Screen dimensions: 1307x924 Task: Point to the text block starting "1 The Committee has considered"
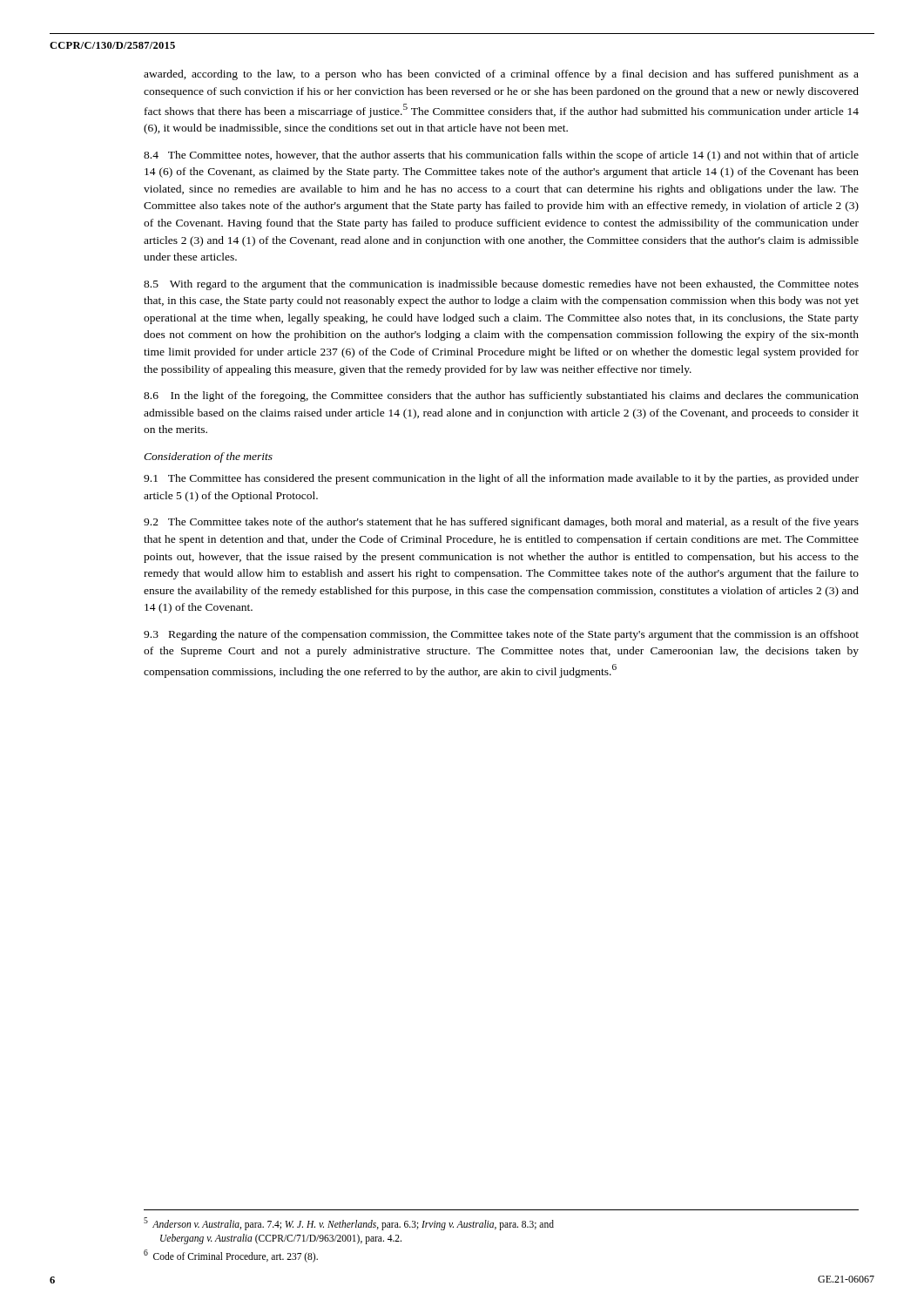501,487
